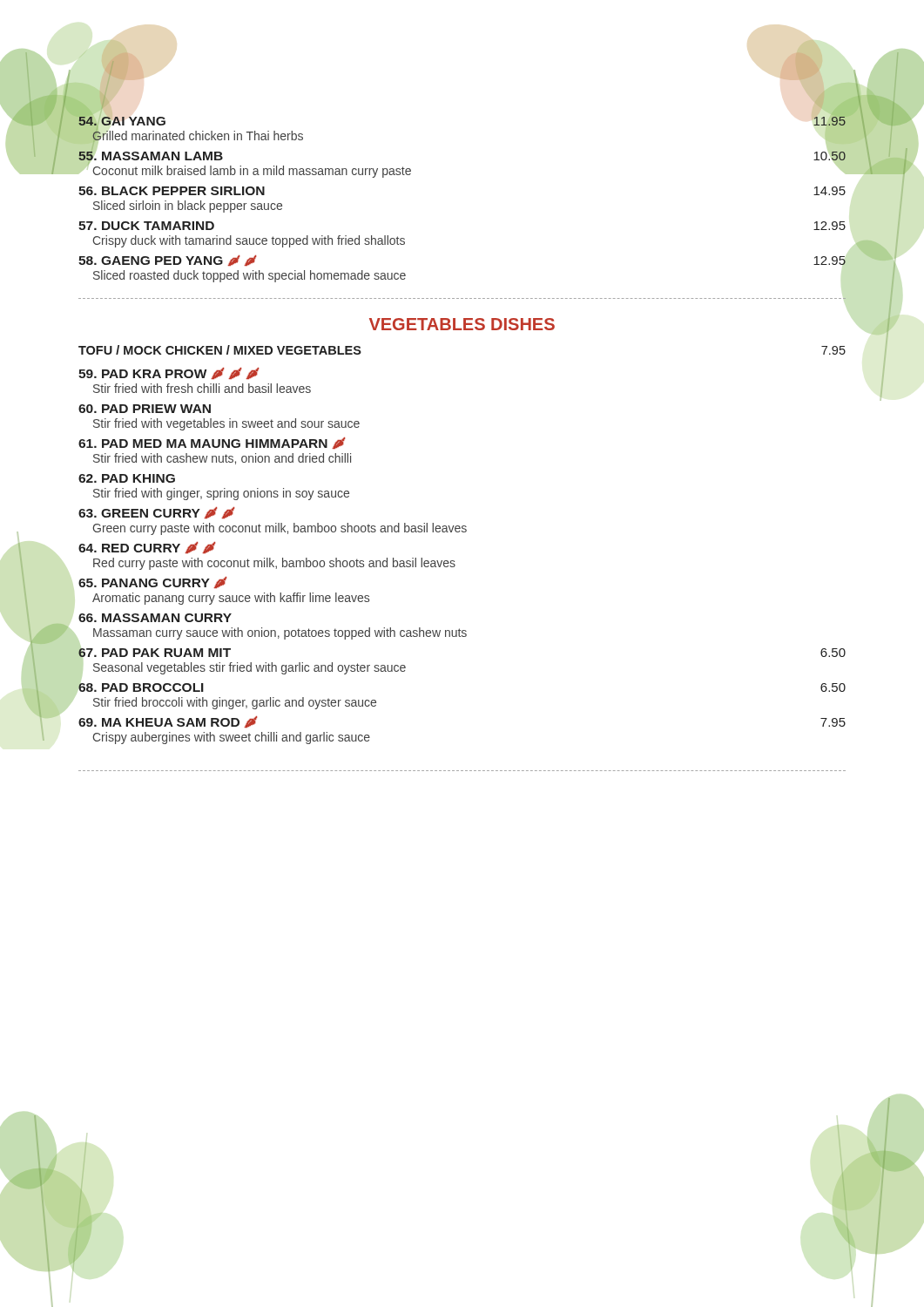Click the passage that begins "62. PAD KHING Stir fried with"
Image resolution: width=924 pixels, height=1307 pixels.
(127, 478)
